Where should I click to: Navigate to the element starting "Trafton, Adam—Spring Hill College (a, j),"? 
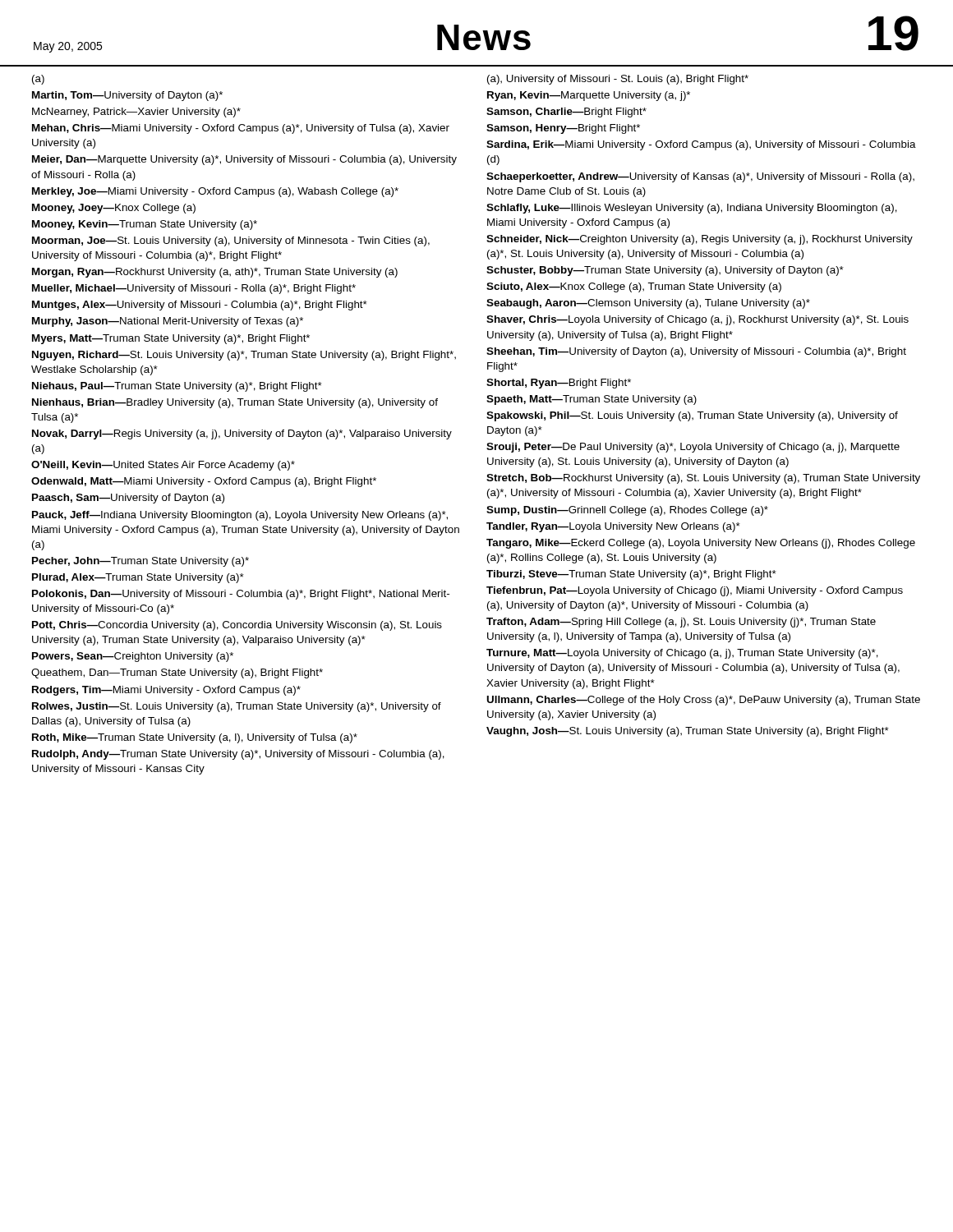681,629
